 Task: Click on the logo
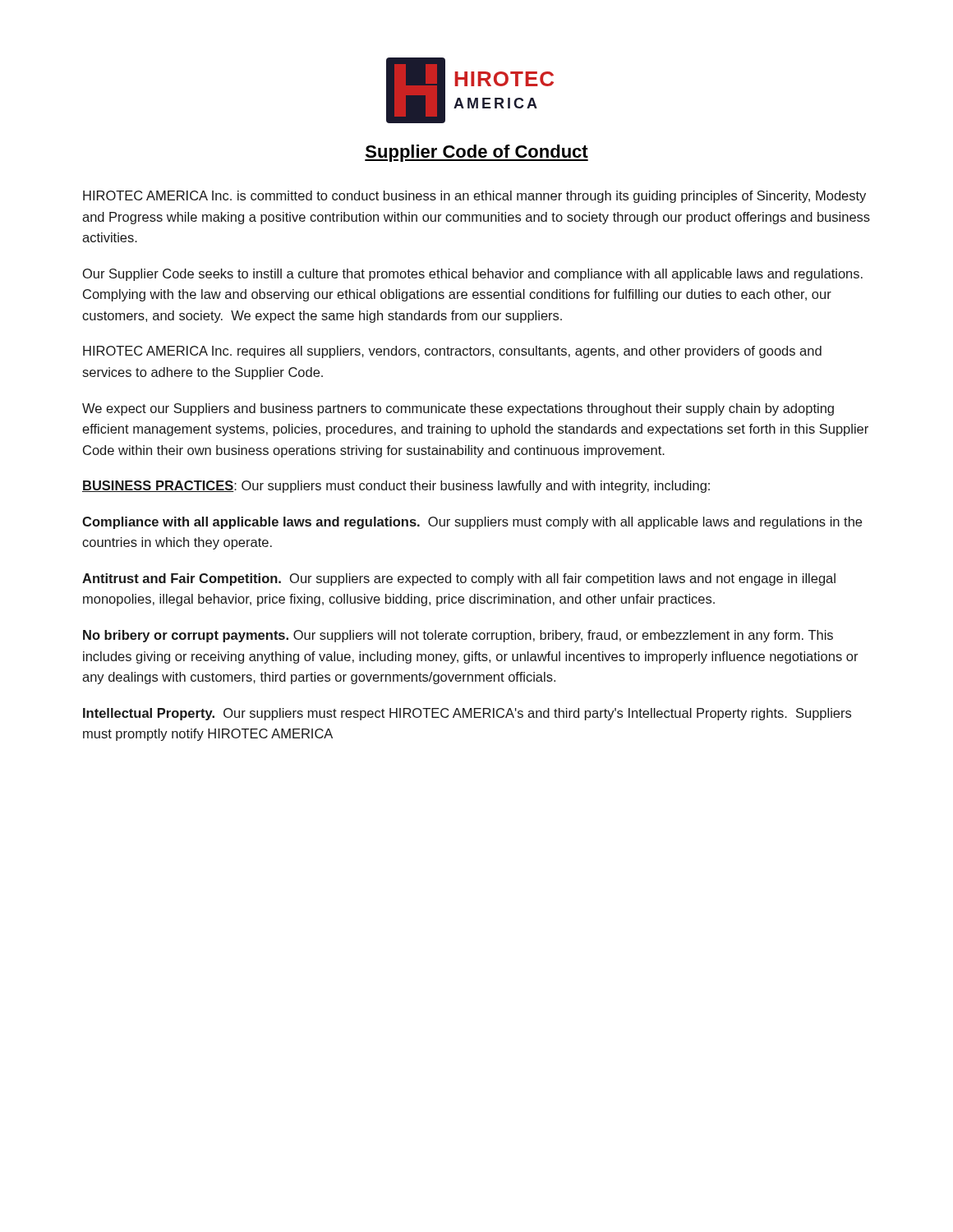pos(476,92)
